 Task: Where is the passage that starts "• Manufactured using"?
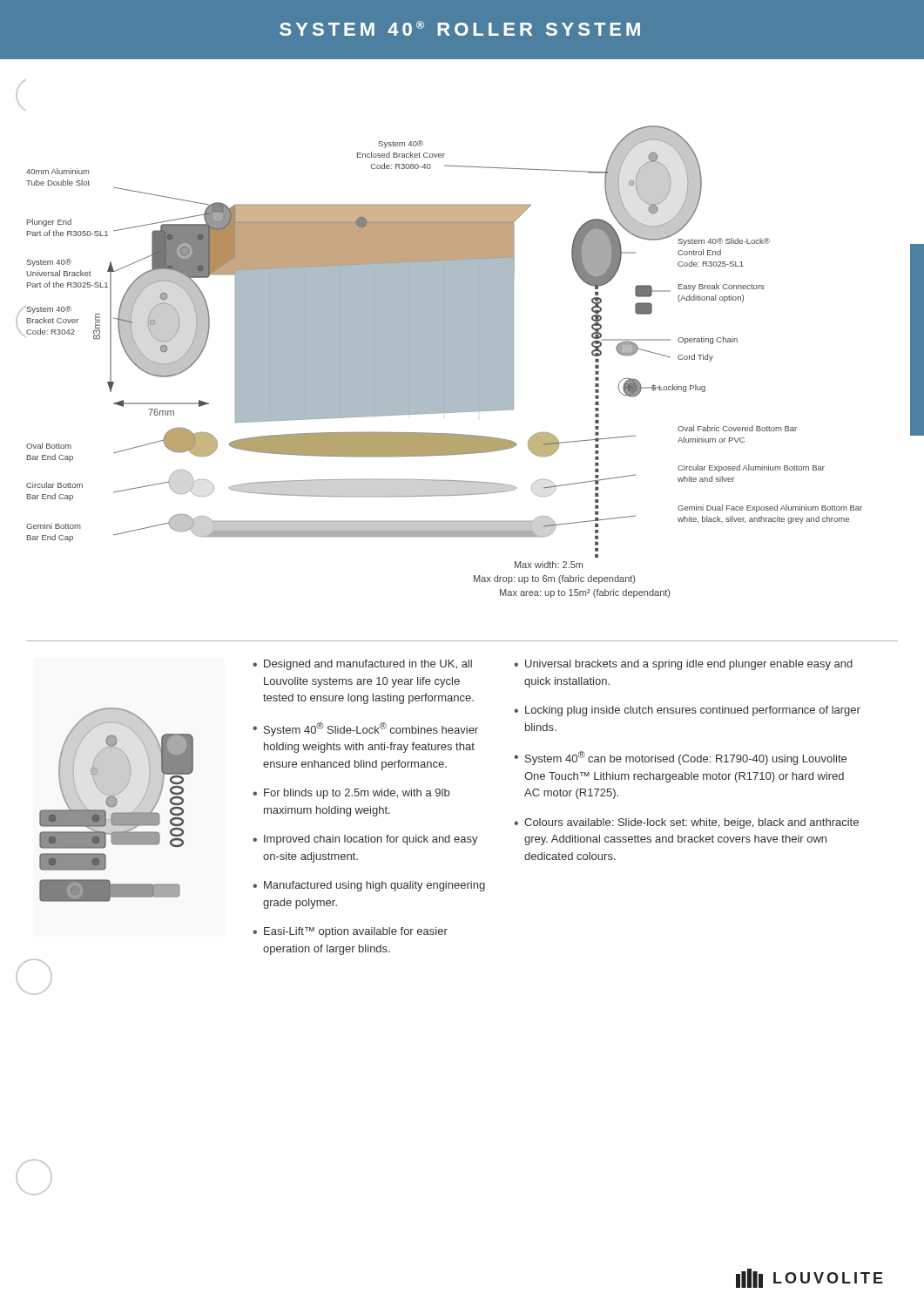point(370,894)
